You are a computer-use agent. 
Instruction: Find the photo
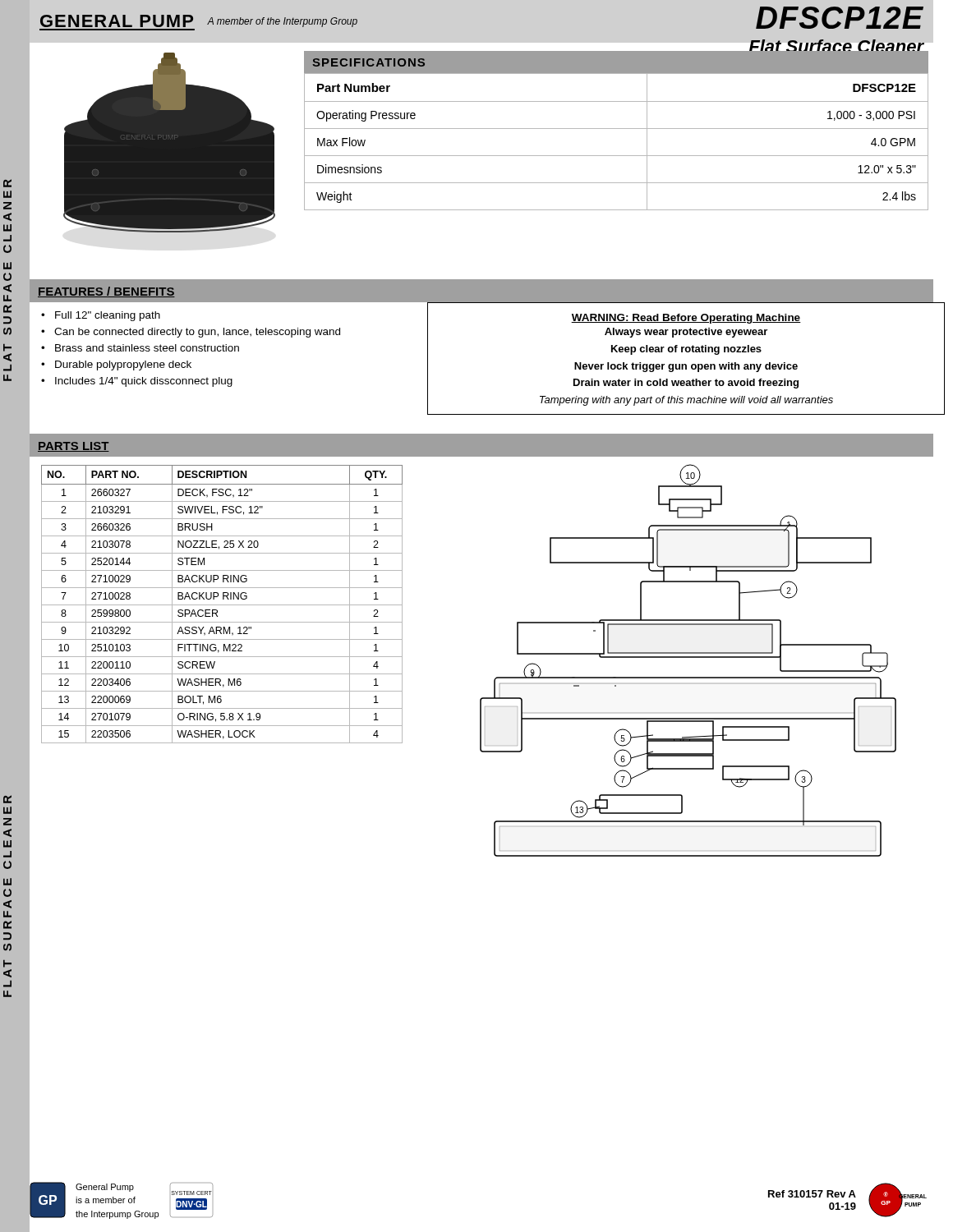[169, 158]
